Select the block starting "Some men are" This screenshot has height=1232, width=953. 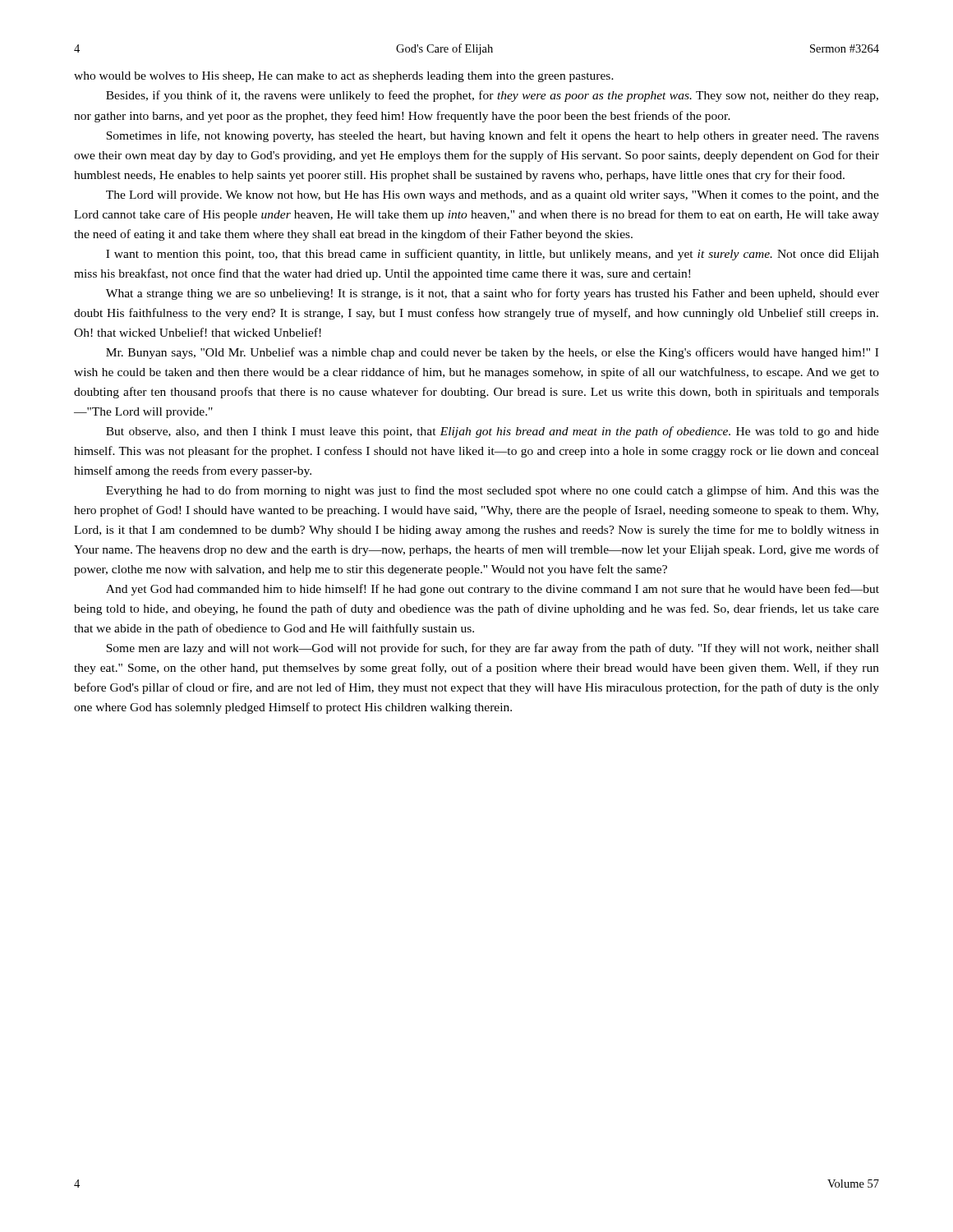[476, 677]
